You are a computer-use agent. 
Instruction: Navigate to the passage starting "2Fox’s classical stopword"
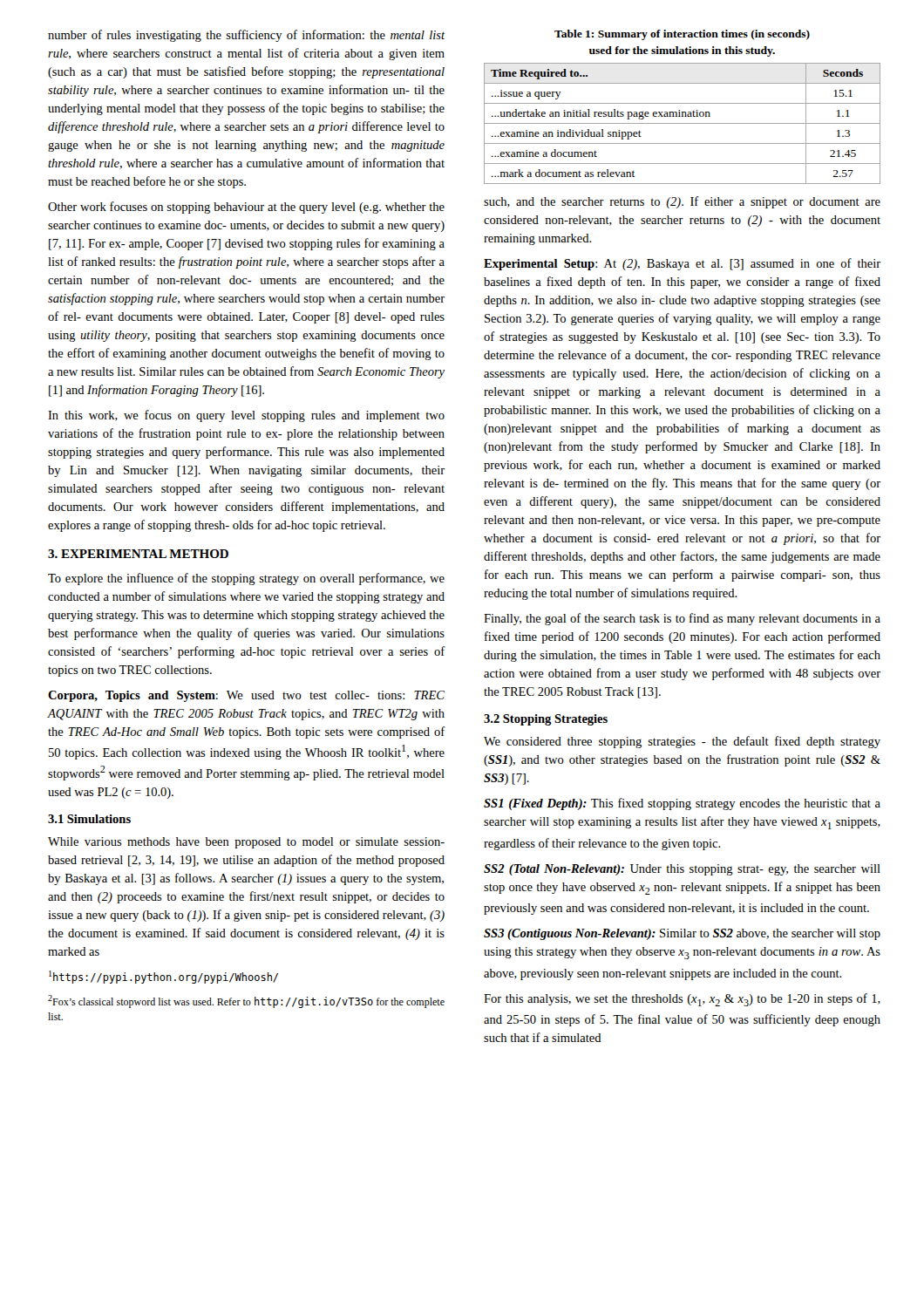246,1008
